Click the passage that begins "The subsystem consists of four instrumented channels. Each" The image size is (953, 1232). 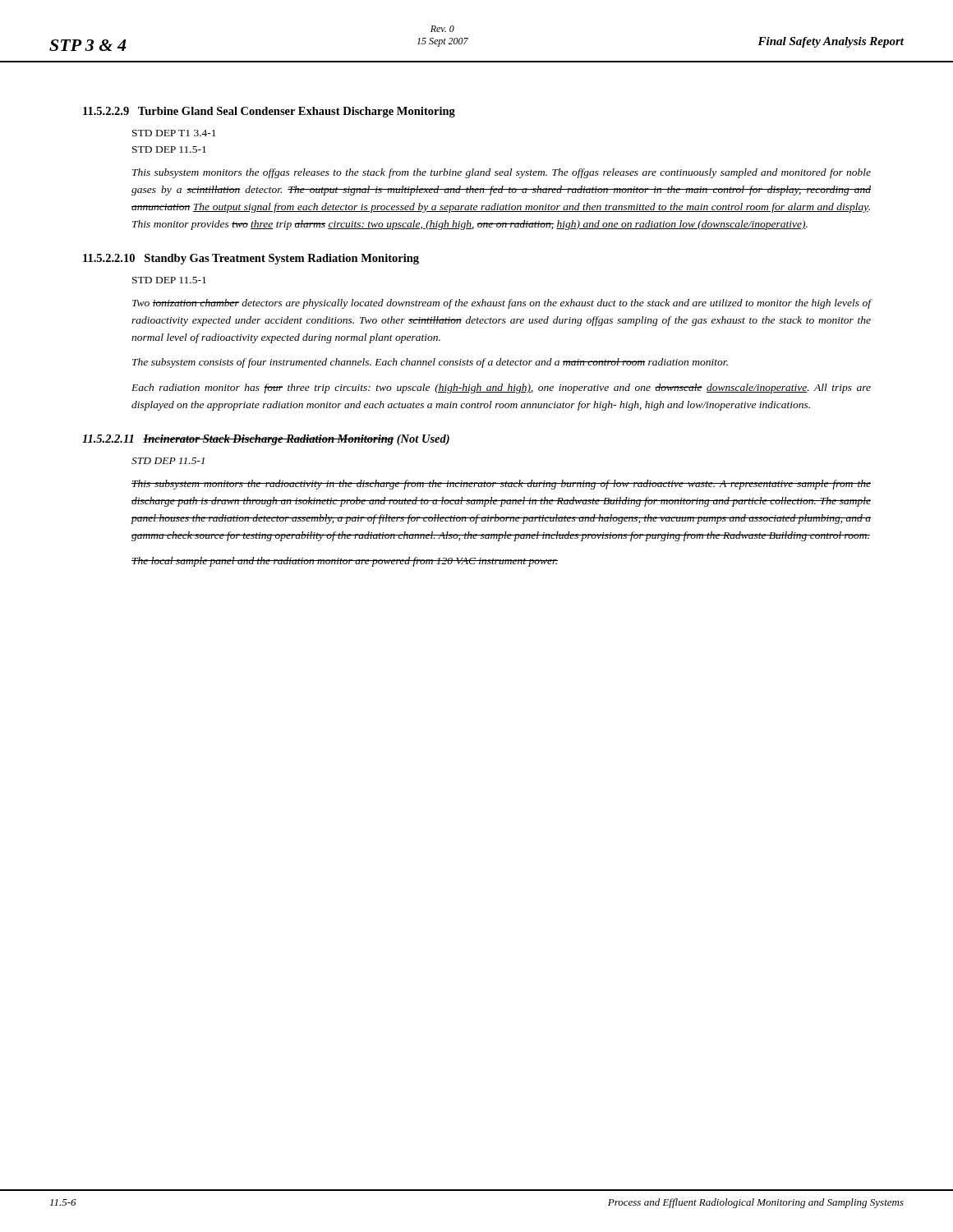click(x=430, y=362)
